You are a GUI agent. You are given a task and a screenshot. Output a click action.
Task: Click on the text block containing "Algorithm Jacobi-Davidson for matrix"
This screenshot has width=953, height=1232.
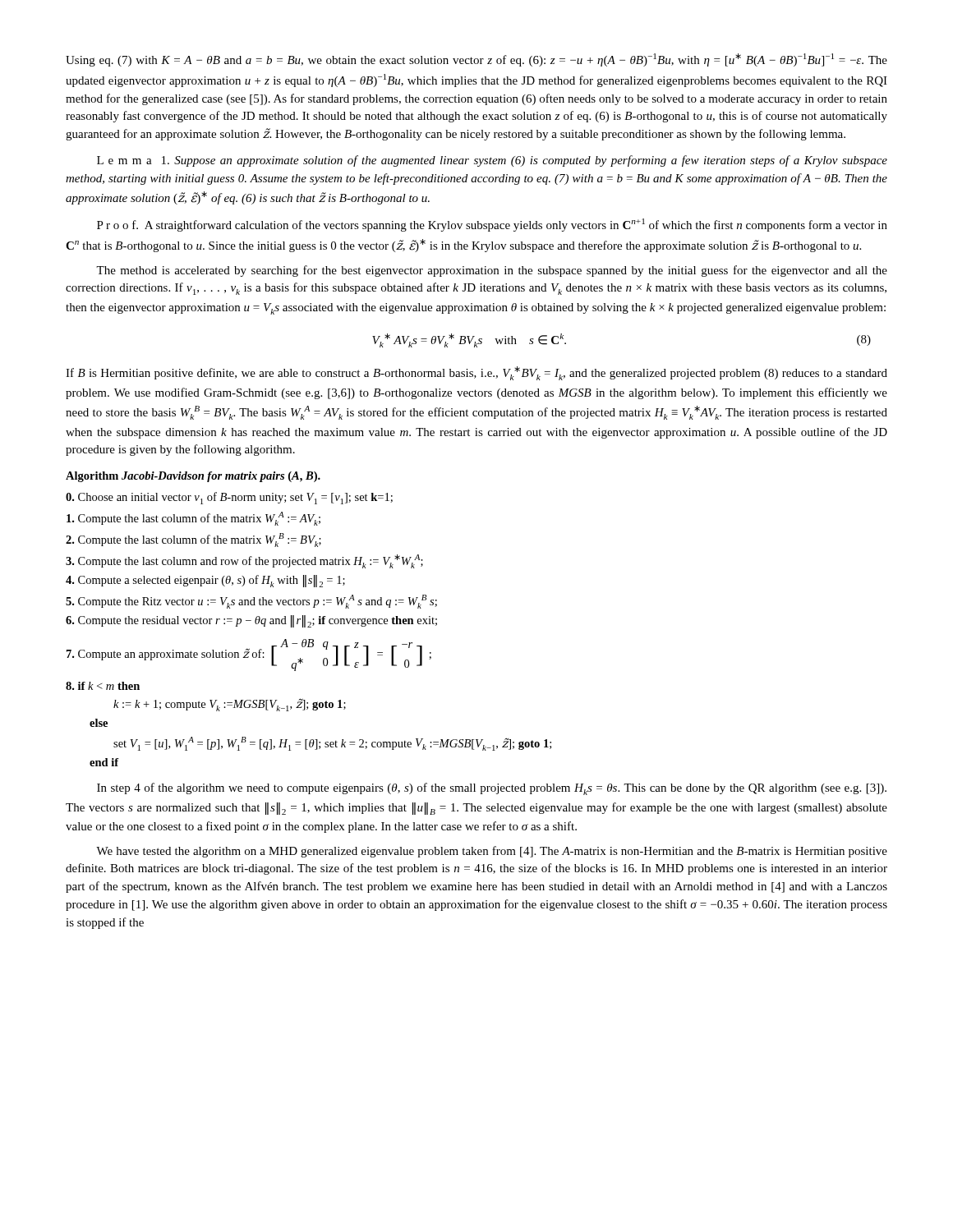click(193, 477)
